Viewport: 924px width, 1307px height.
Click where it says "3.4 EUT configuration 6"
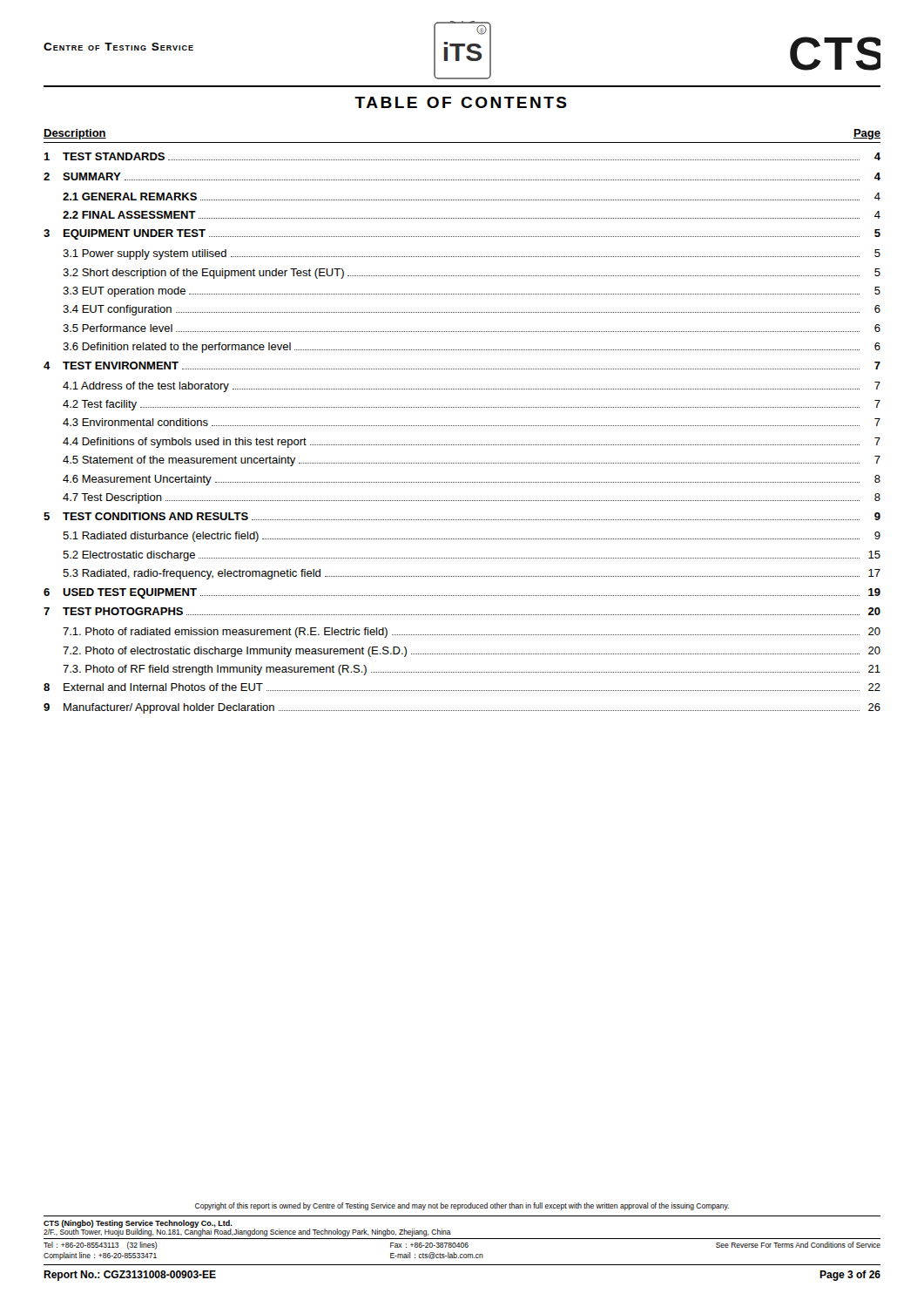click(x=472, y=309)
